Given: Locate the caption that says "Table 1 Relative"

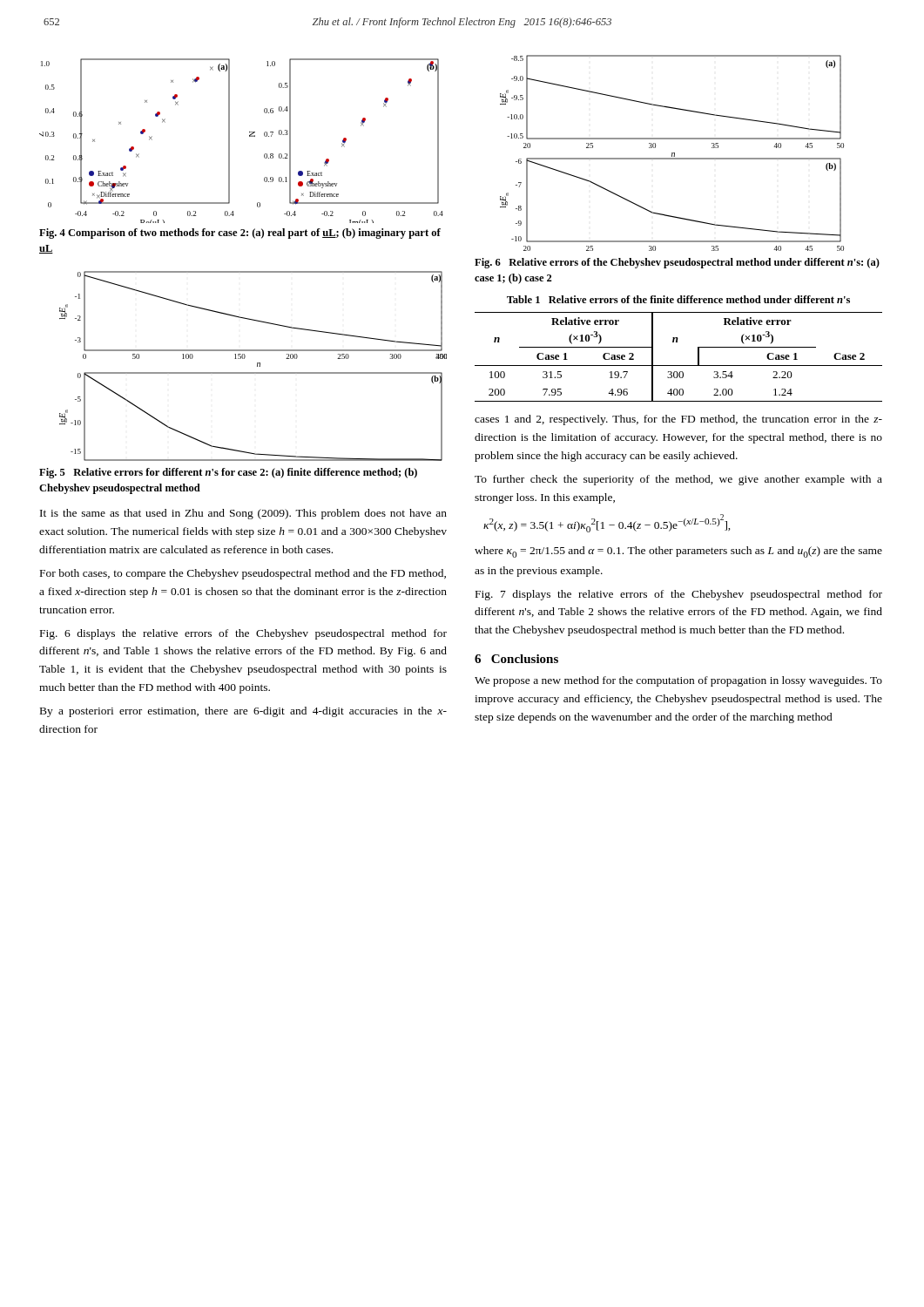Looking at the screenshot, I should (x=678, y=300).
